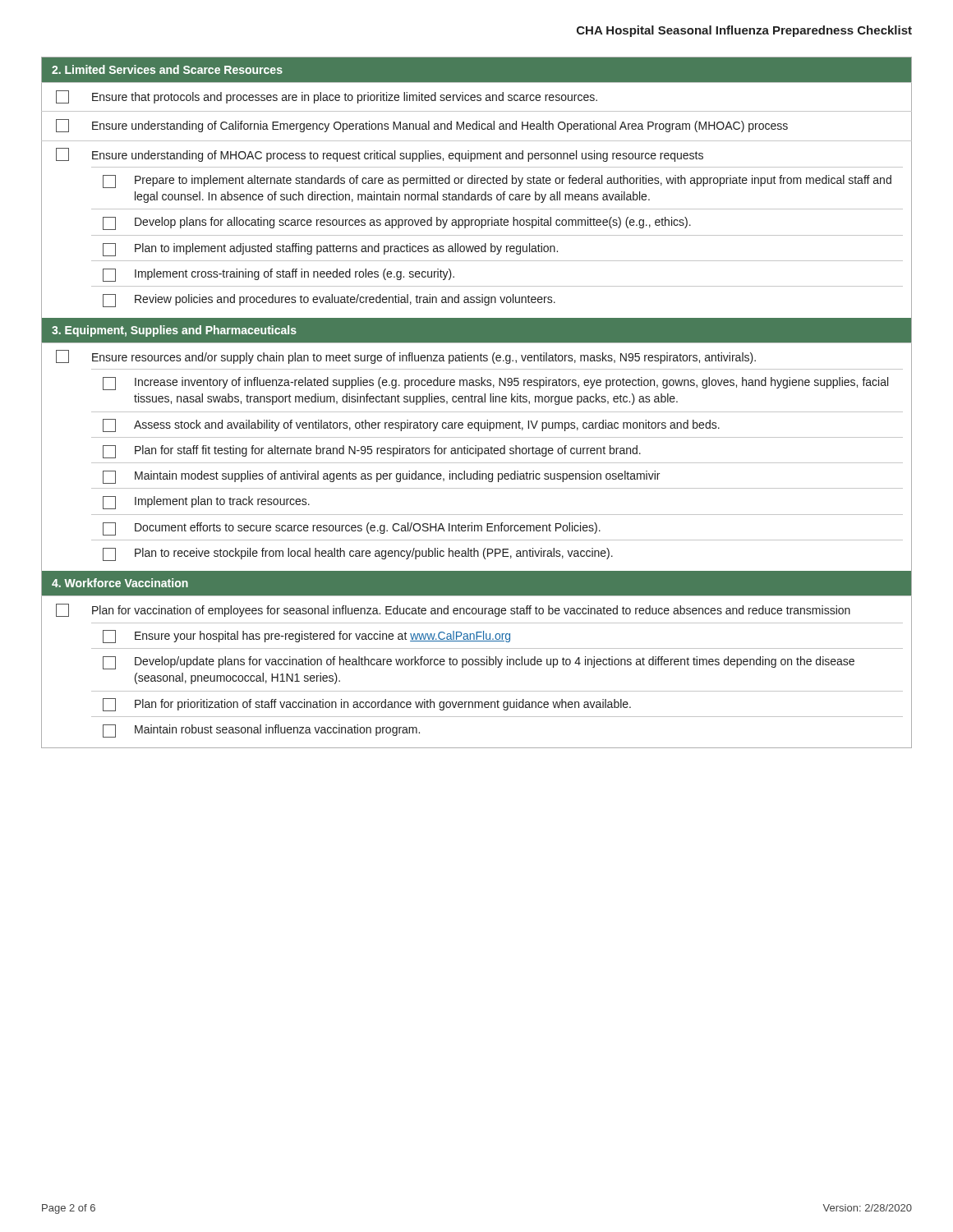
Task: Locate the element starting "Develop/update plans for vaccination of healthcare workforce"
Action: click(x=497, y=670)
